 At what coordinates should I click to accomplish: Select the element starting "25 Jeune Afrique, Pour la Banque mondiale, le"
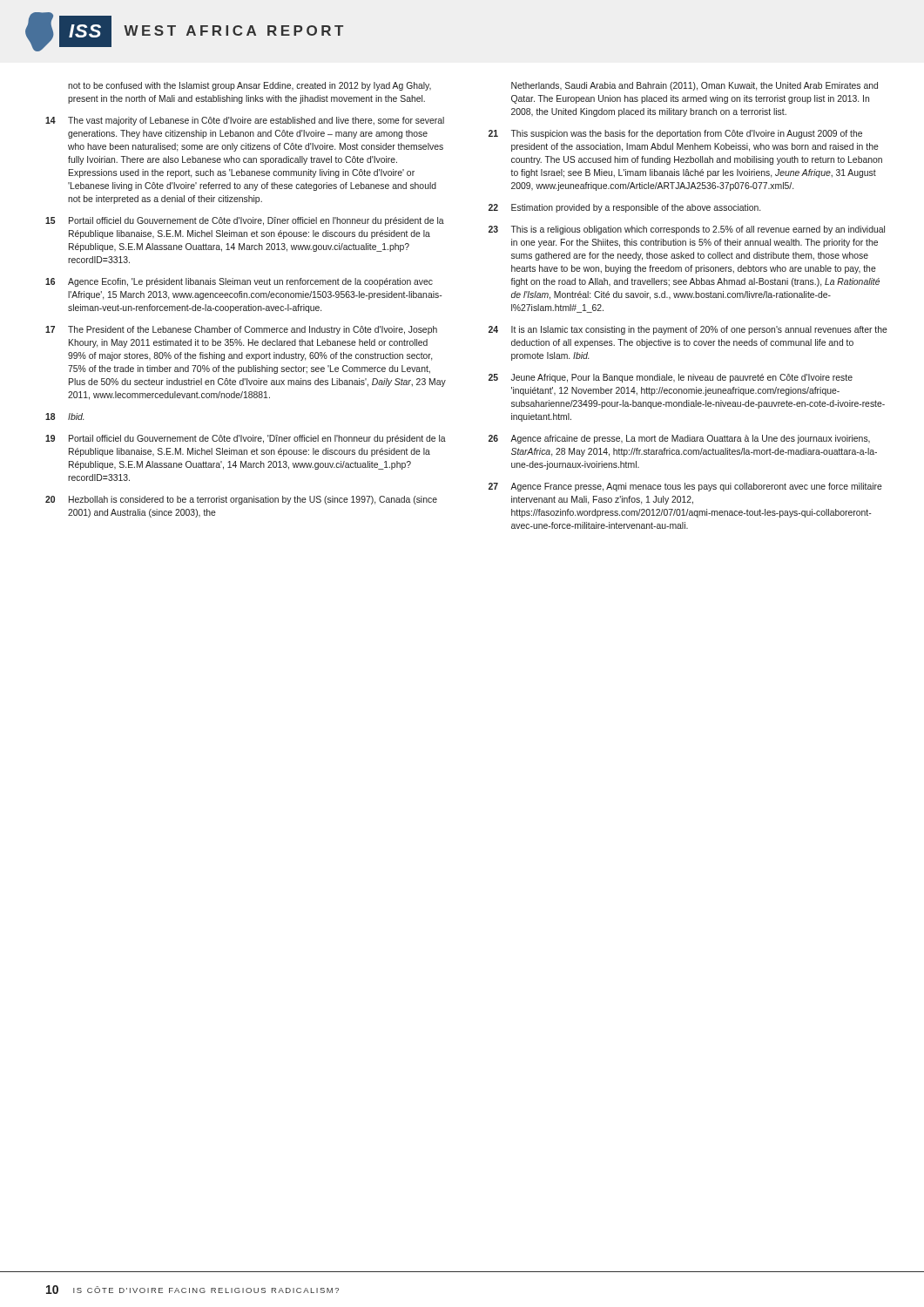(x=689, y=398)
